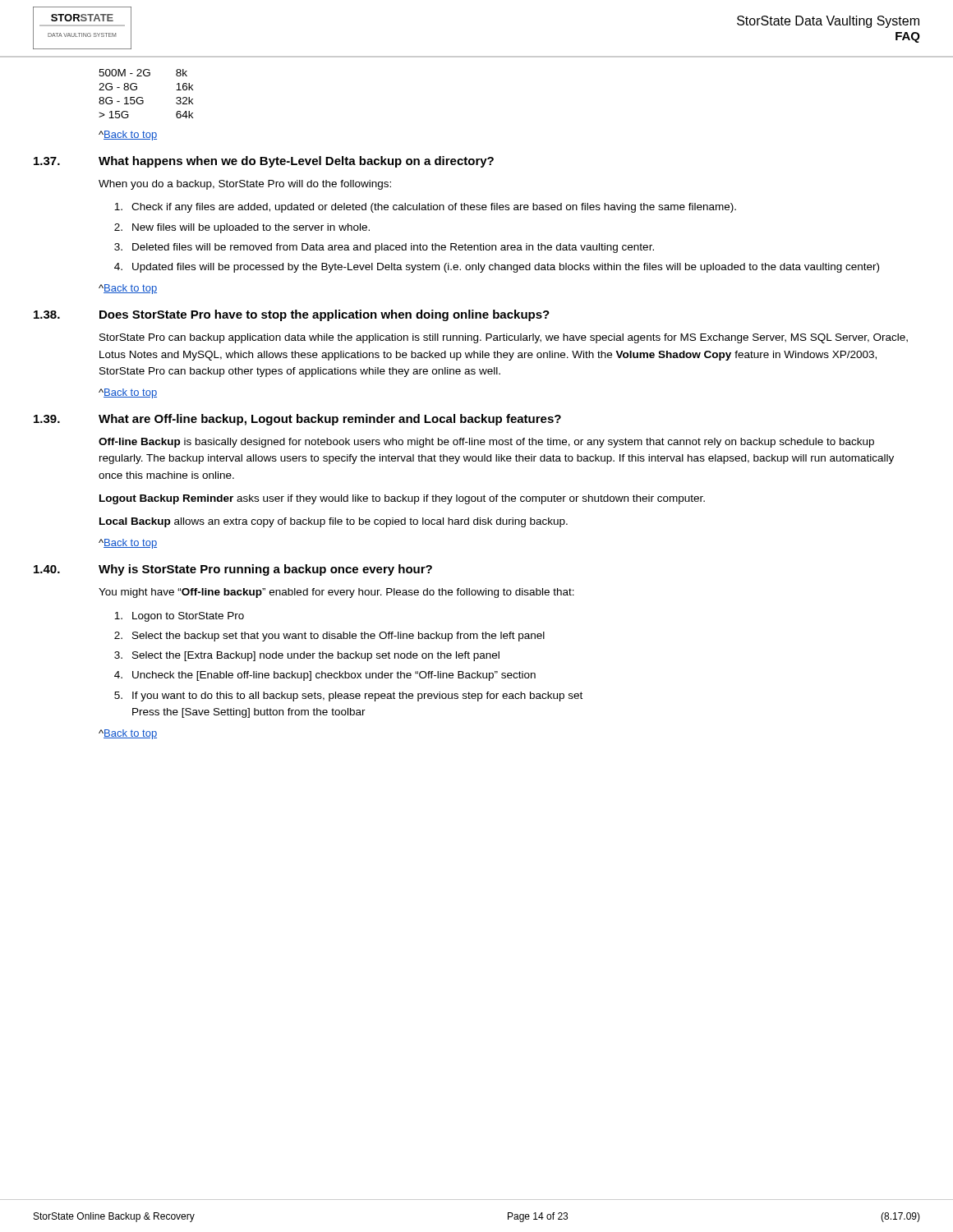Viewport: 953px width, 1232px height.
Task: Navigate to the passage starting "What happens when we do Byte-Level Delta backup"
Action: (296, 161)
